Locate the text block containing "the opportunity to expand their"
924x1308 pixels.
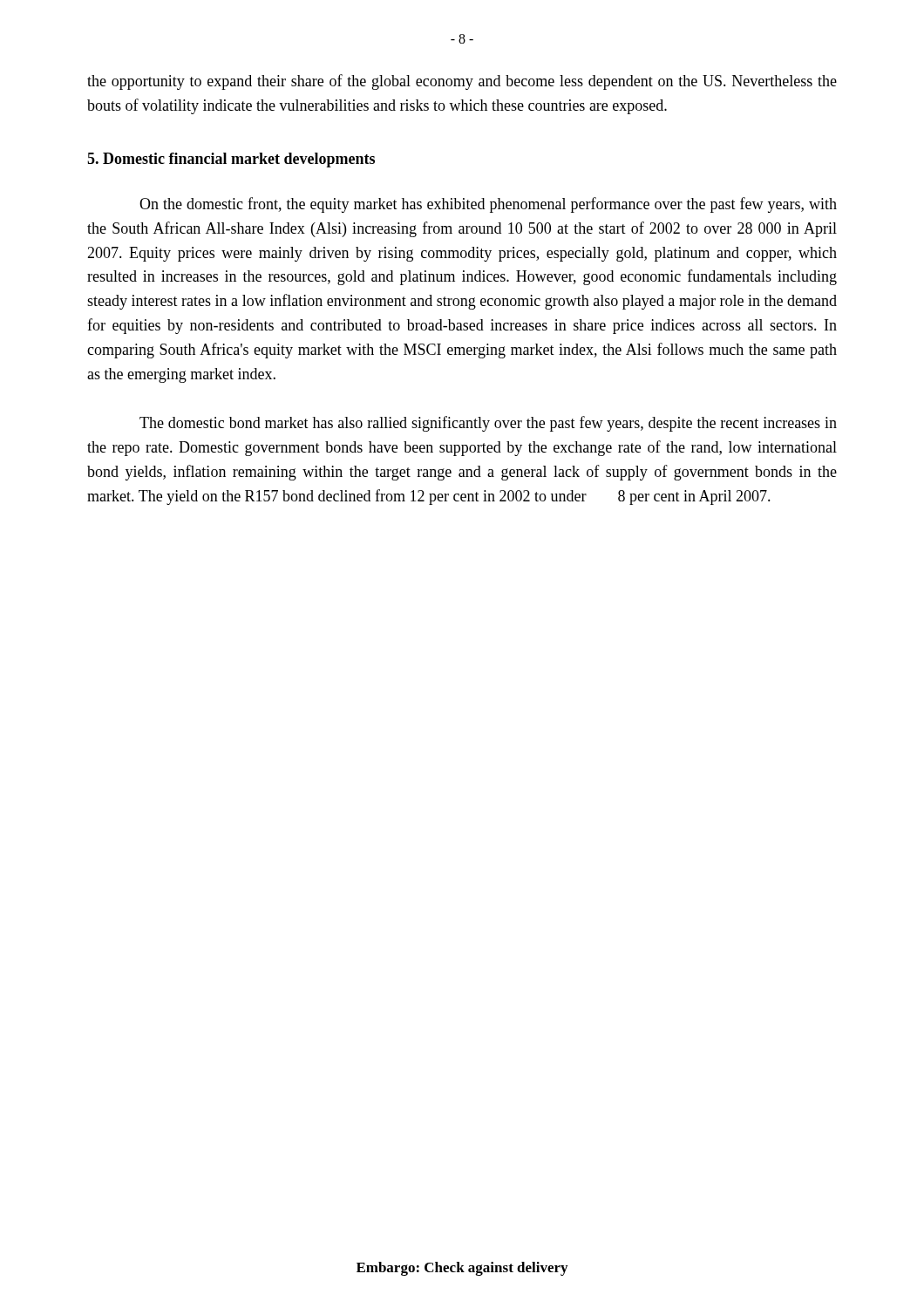462,93
